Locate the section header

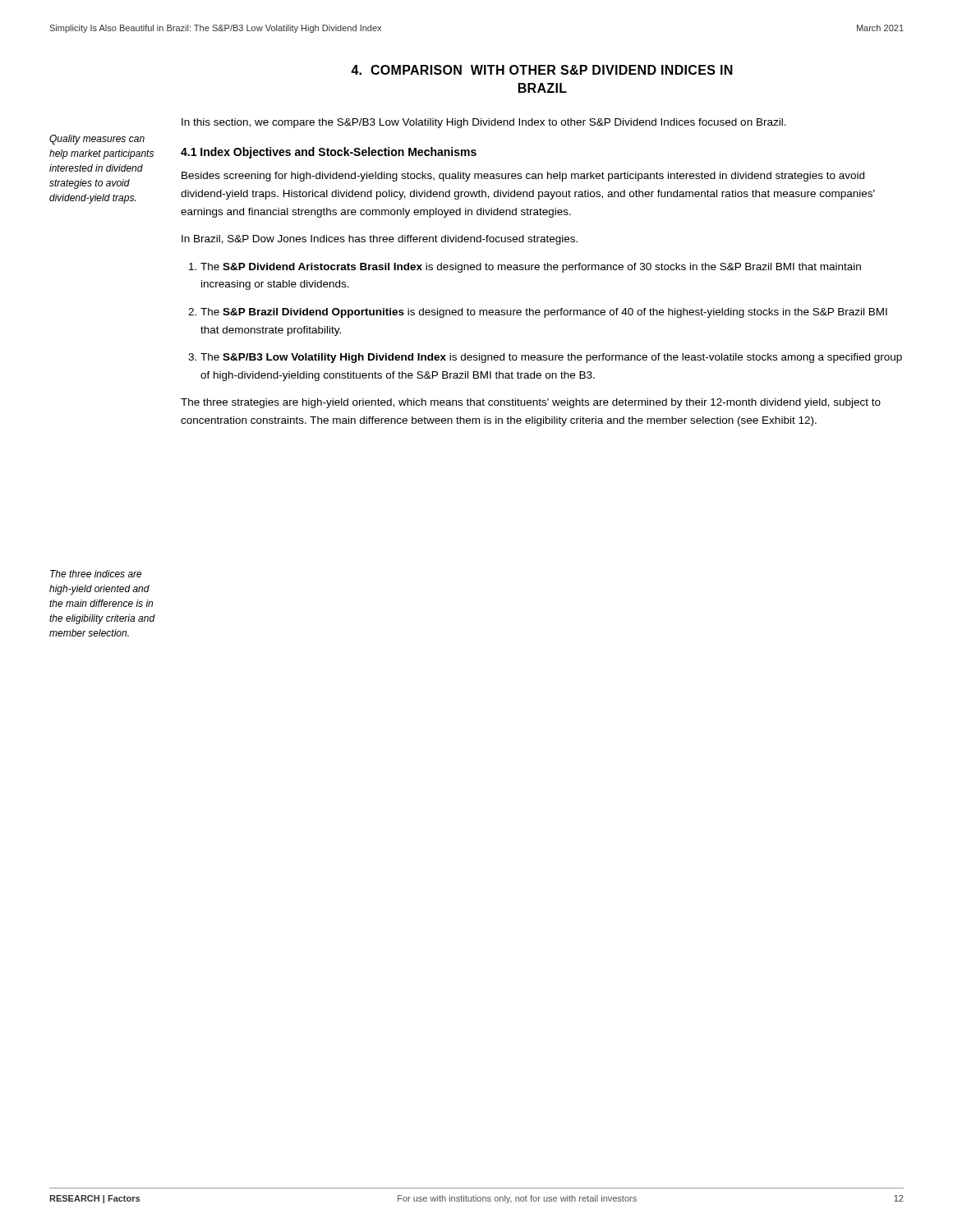point(542,152)
